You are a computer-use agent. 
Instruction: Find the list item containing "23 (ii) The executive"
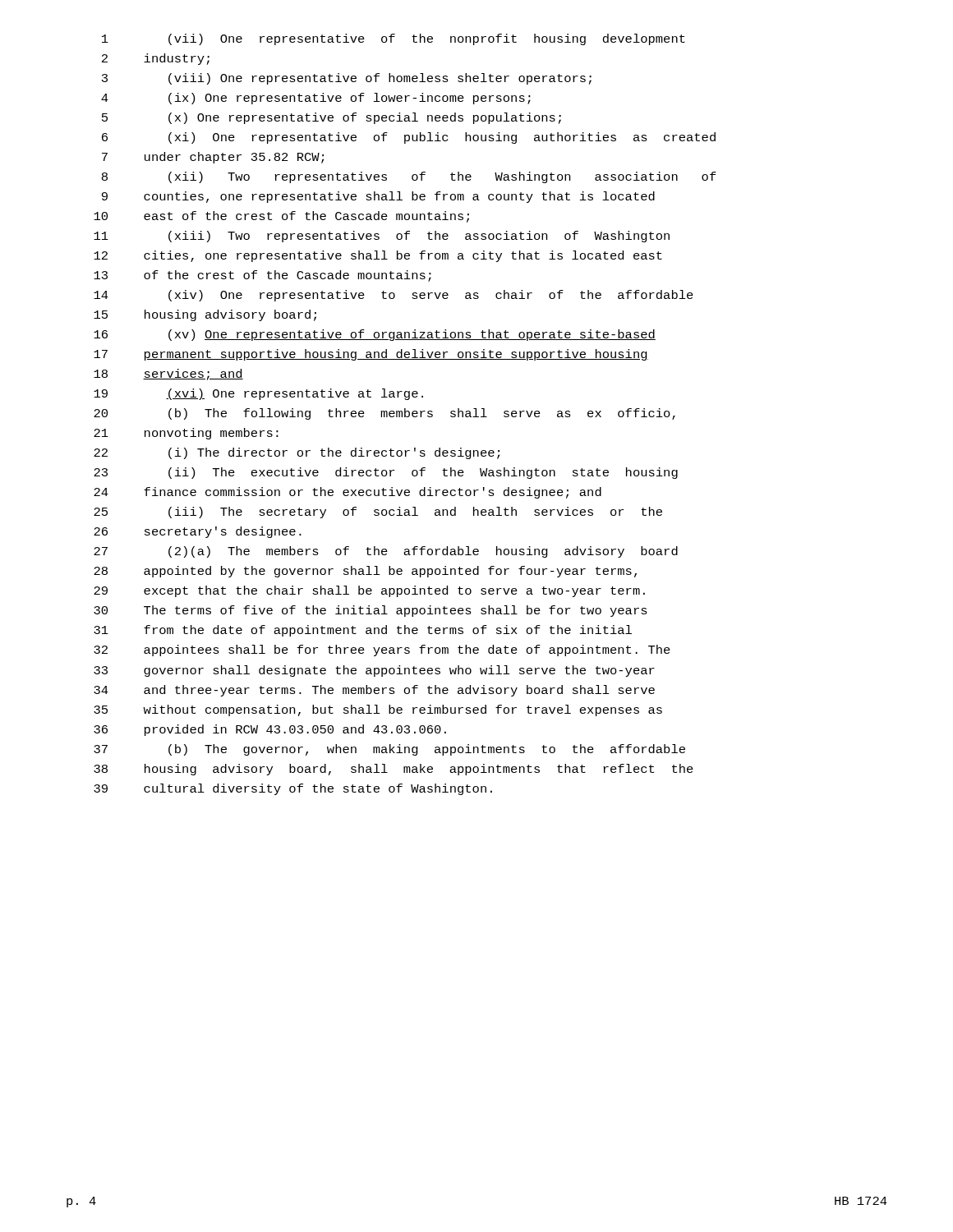[476, 473]
